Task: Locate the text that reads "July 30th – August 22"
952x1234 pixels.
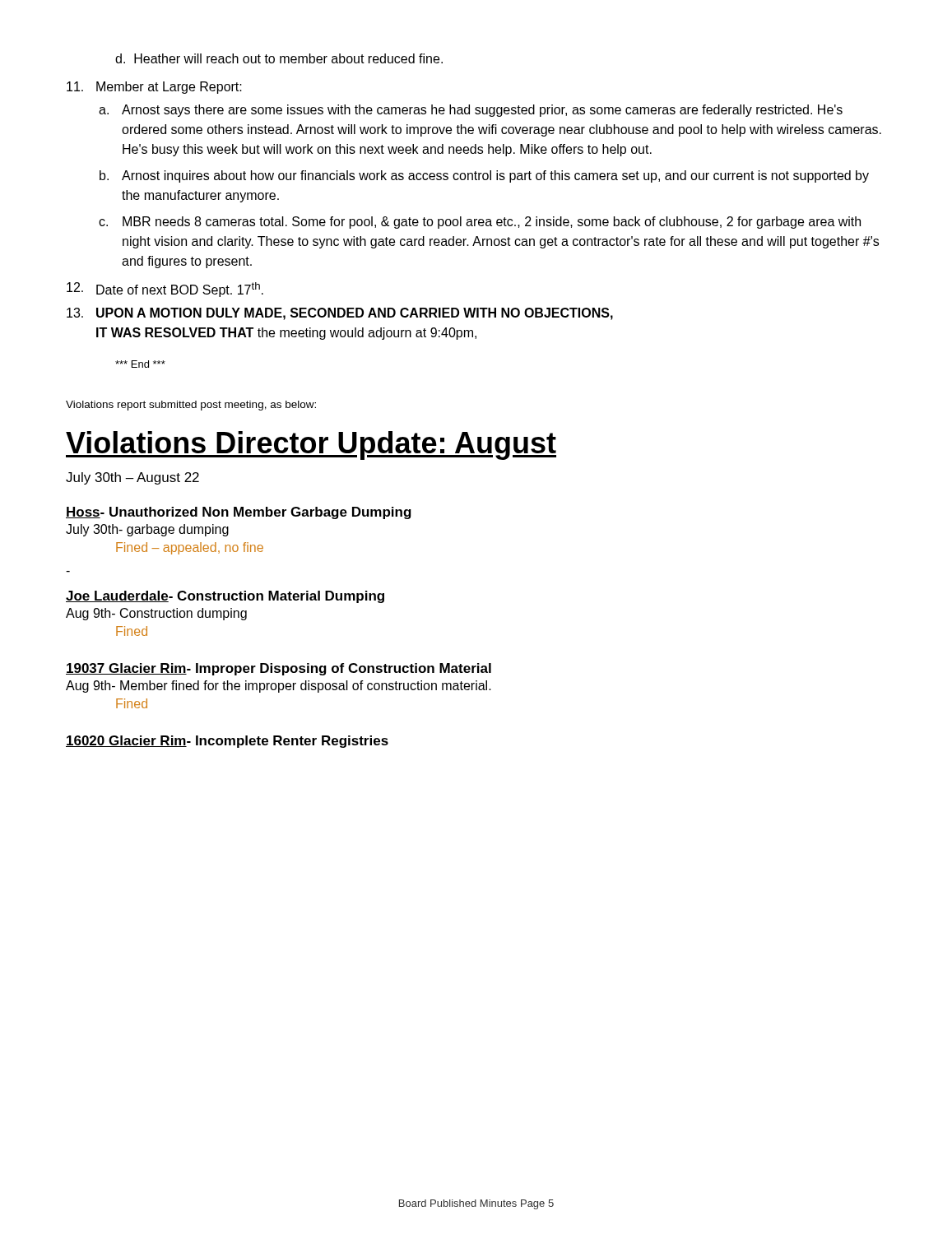Action: pos(133,477)
